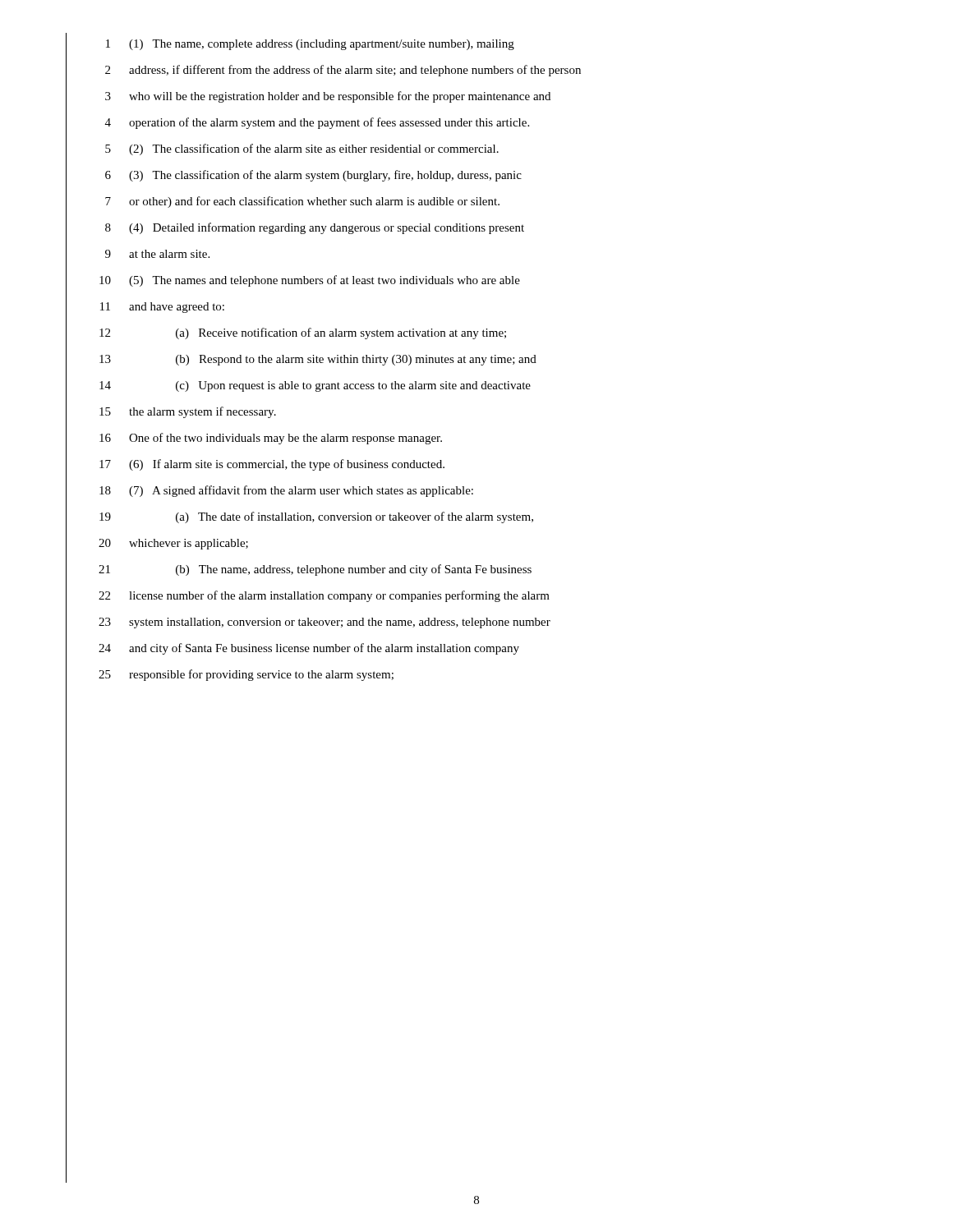
Task: Select the list item that reads "10 (5) The names and telephone"
Action: click(476, 281)
